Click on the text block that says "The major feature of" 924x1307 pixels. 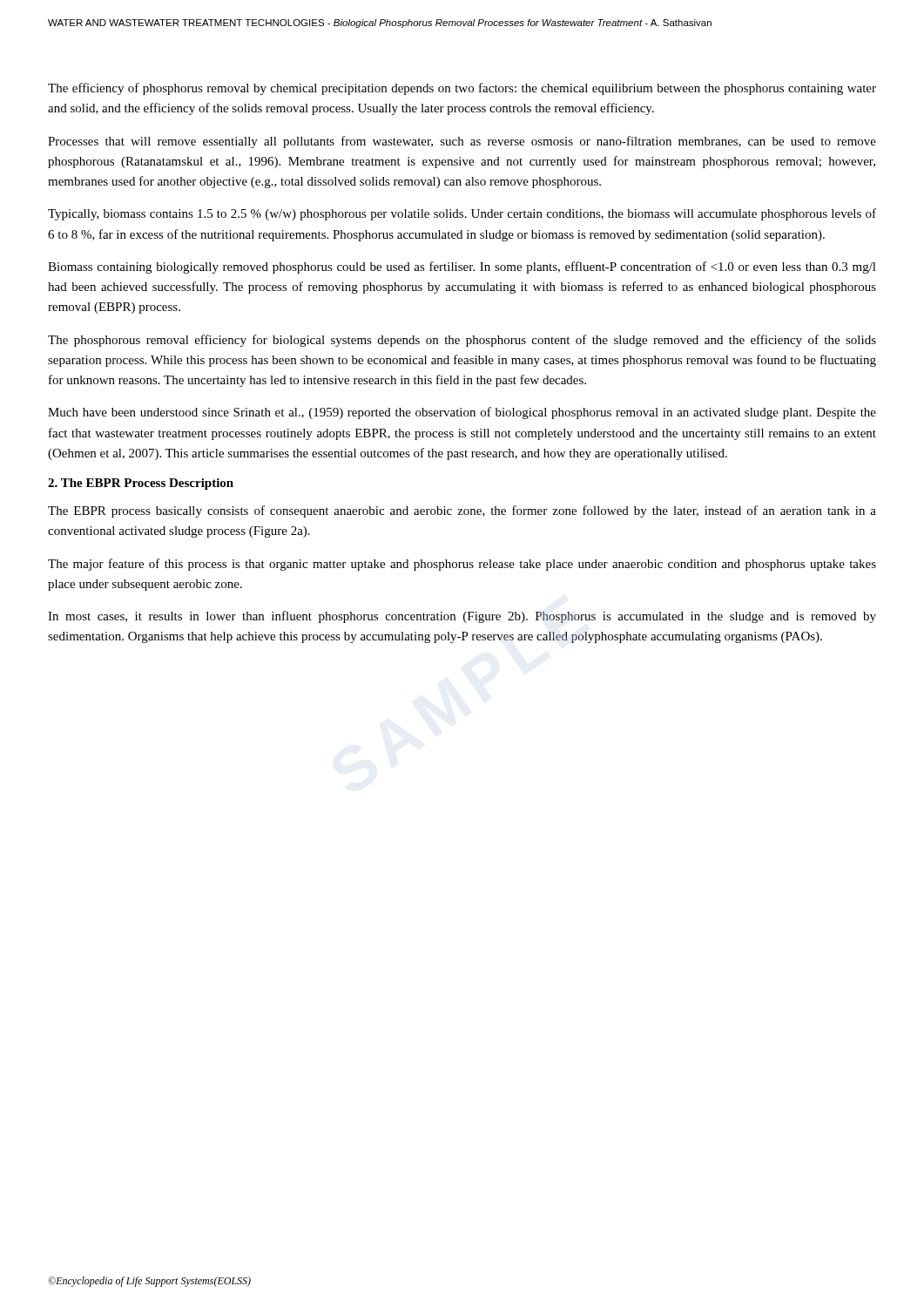pyautogui.click(x=462, y=573)
